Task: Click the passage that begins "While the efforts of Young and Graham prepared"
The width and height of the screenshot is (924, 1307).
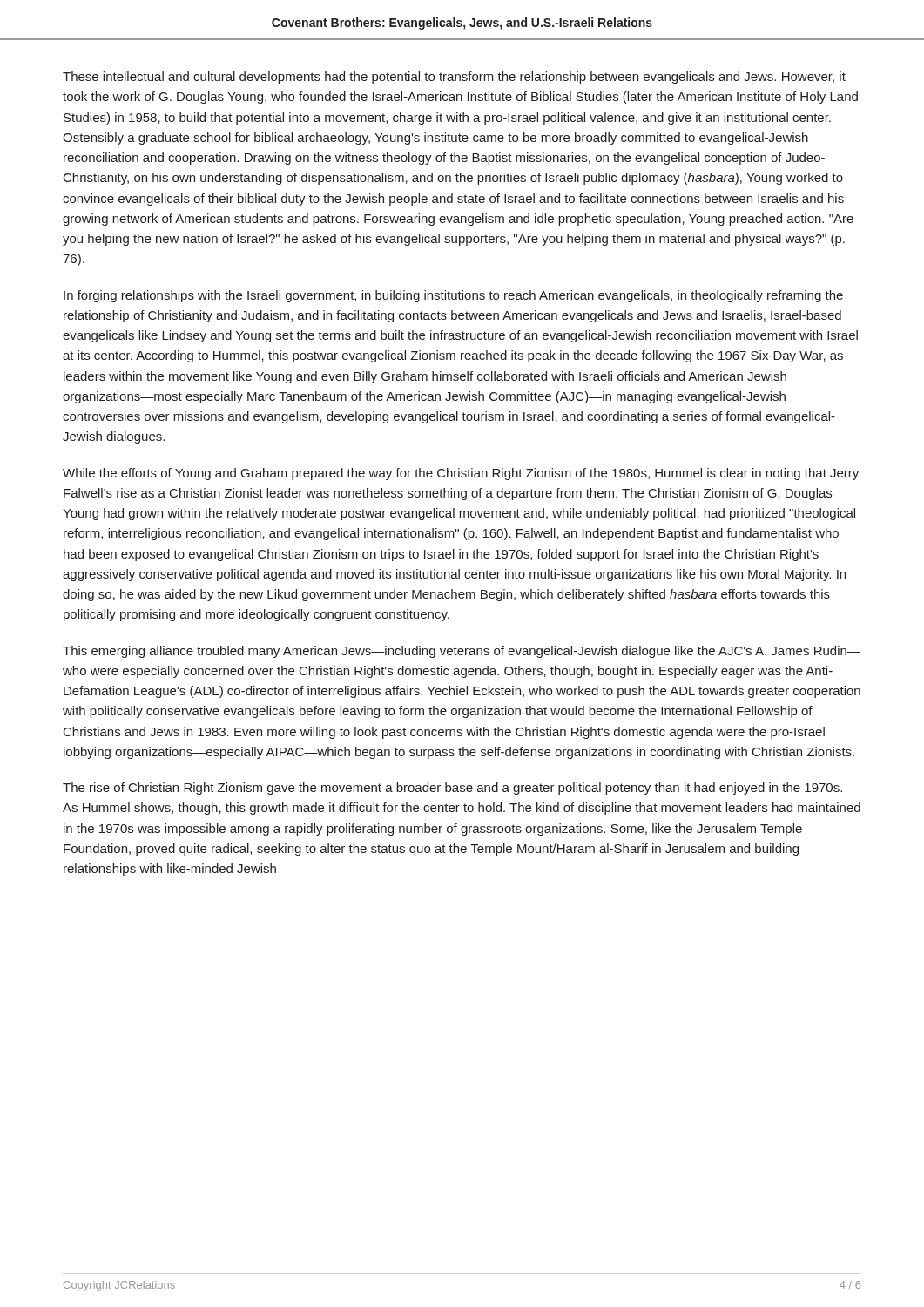Action: tap(461, 543)
